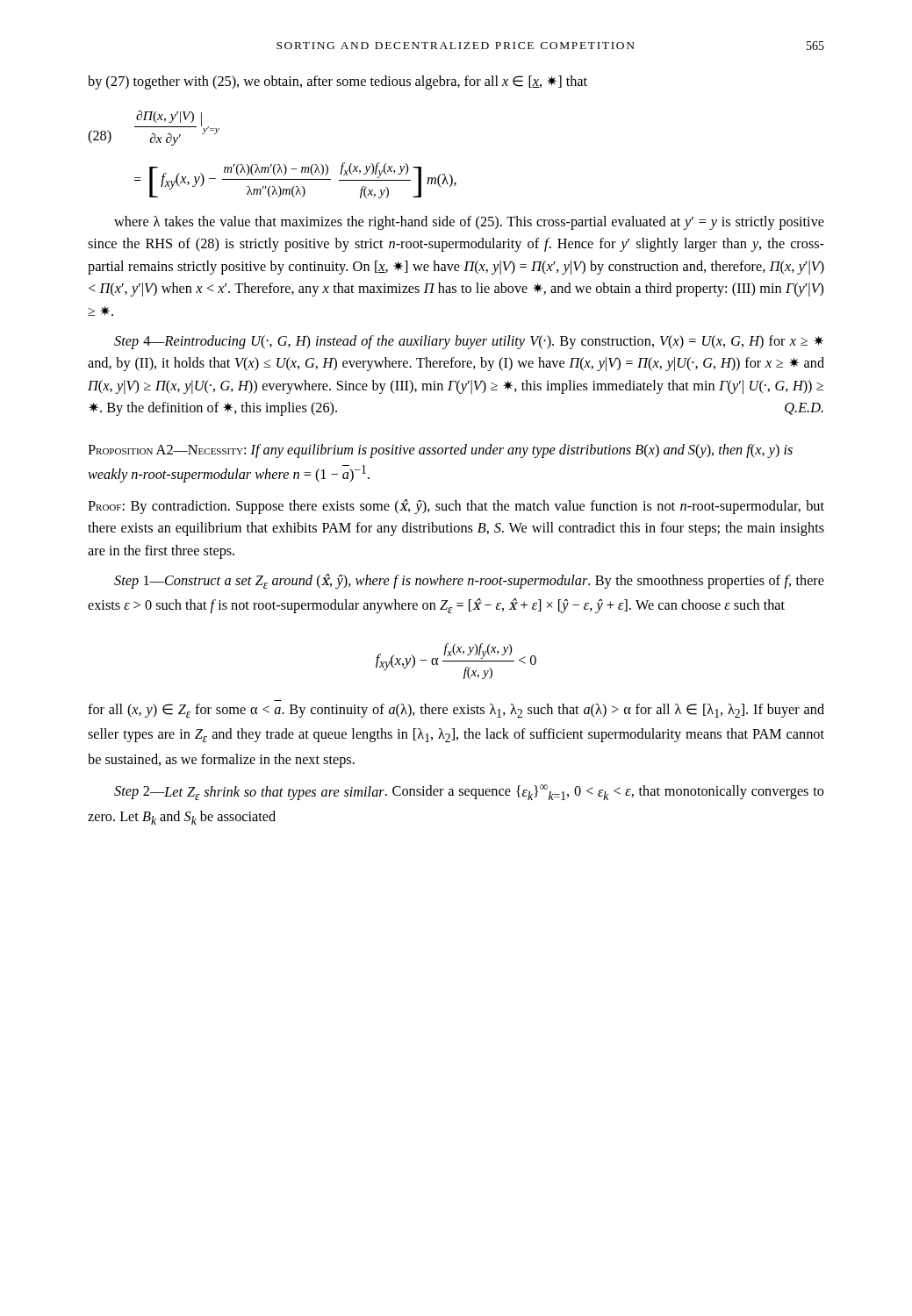Select the text block with the text "Proof: By contradiction."
Image resolution: width=912 pixels, height=1316 pixels.
click(456, 507)
